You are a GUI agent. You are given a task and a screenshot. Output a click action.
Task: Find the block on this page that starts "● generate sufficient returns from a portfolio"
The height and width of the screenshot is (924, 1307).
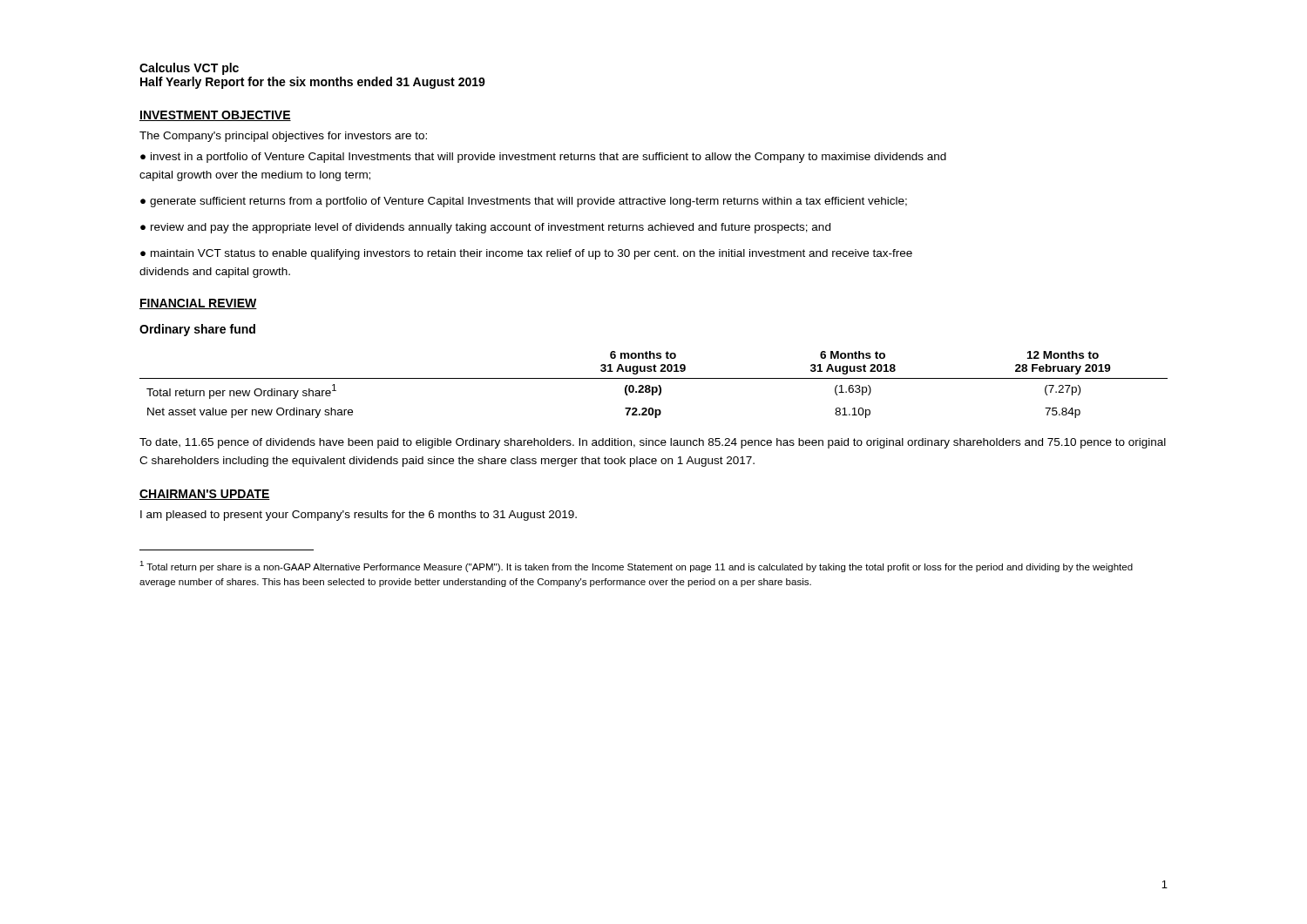click(524, 201)
